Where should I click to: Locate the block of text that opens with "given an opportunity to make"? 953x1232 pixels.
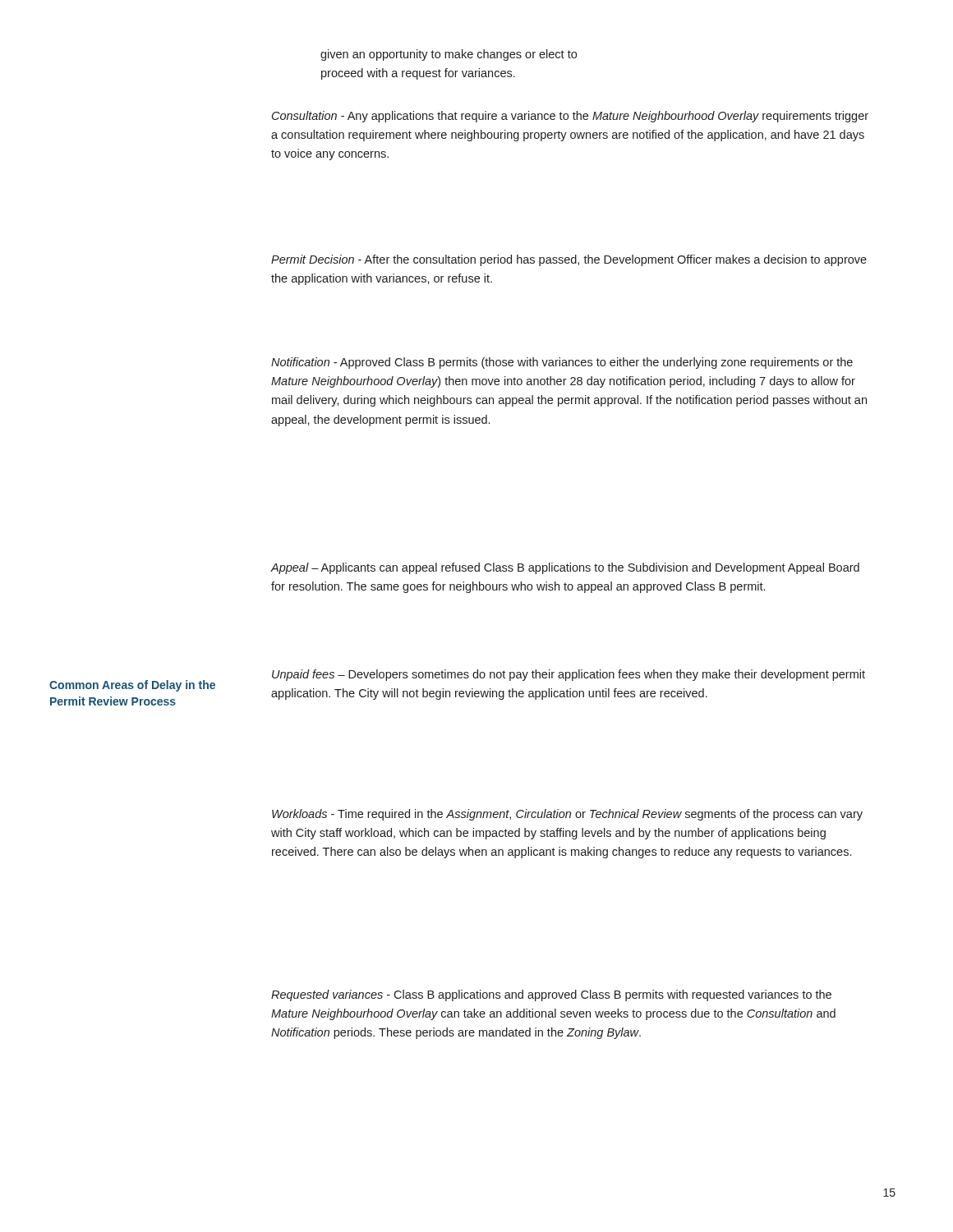(449, 64)
